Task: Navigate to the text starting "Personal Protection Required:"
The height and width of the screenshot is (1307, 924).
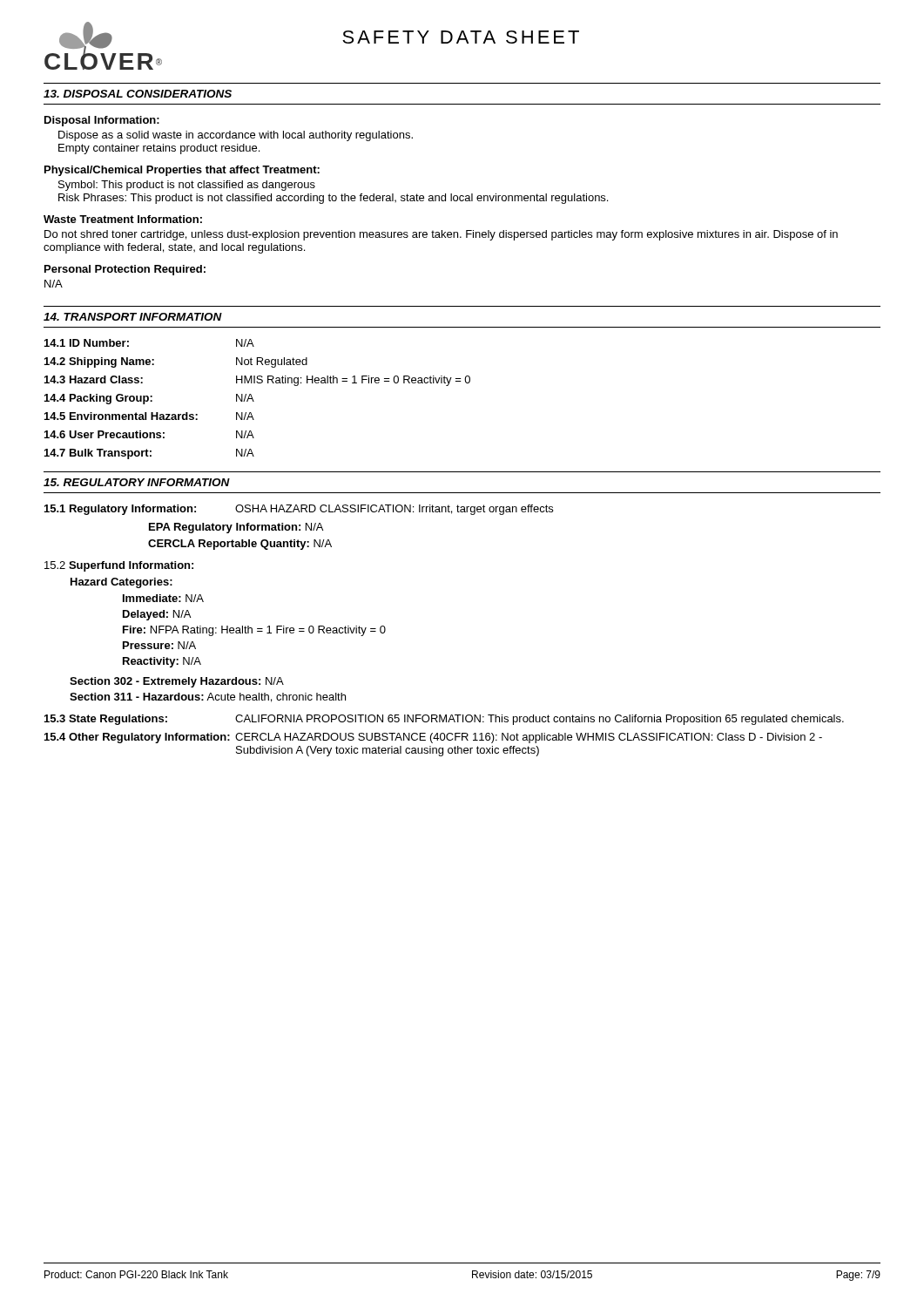Action: tap(125, 270)
